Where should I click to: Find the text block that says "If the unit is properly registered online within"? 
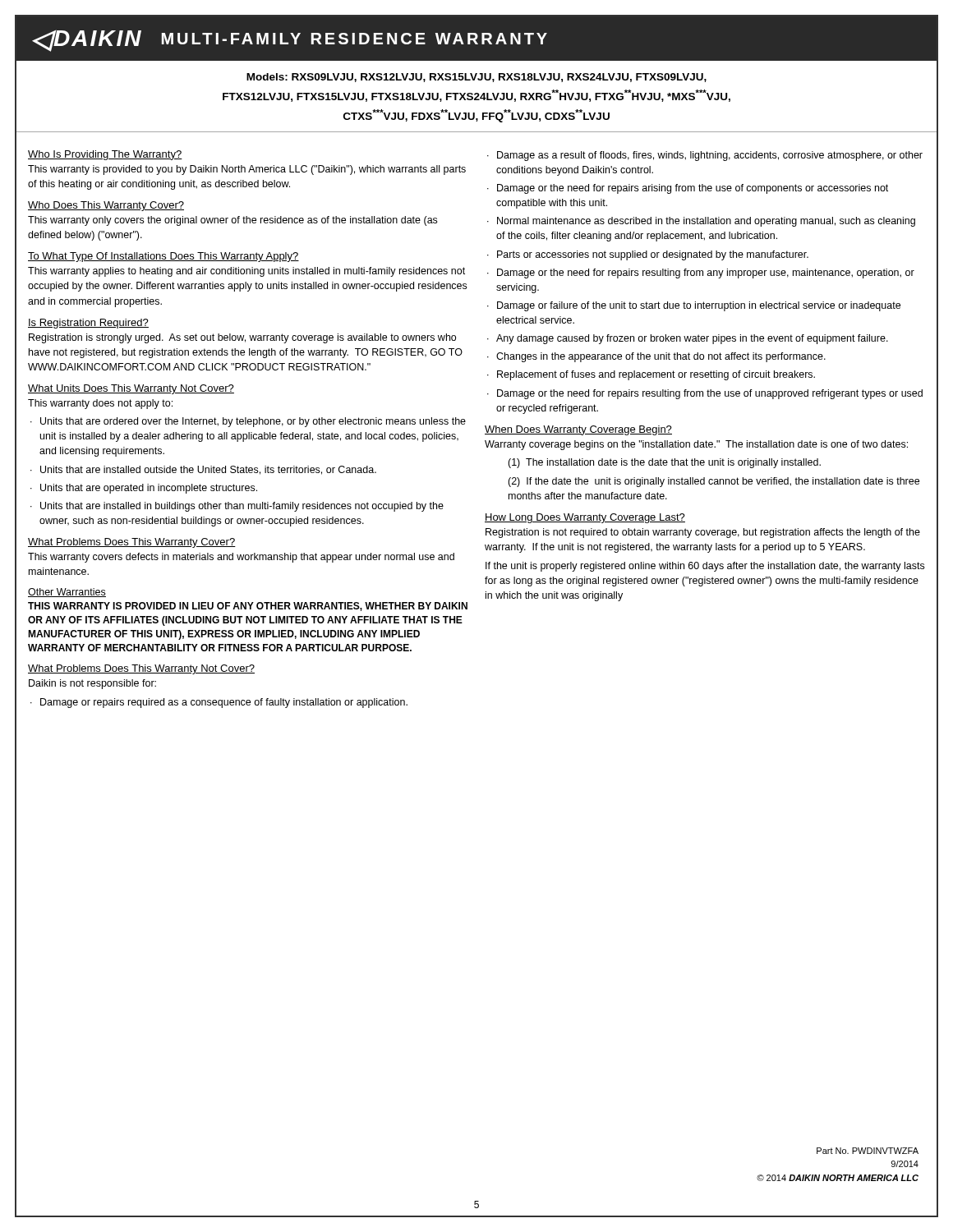[x=705, y=580]
